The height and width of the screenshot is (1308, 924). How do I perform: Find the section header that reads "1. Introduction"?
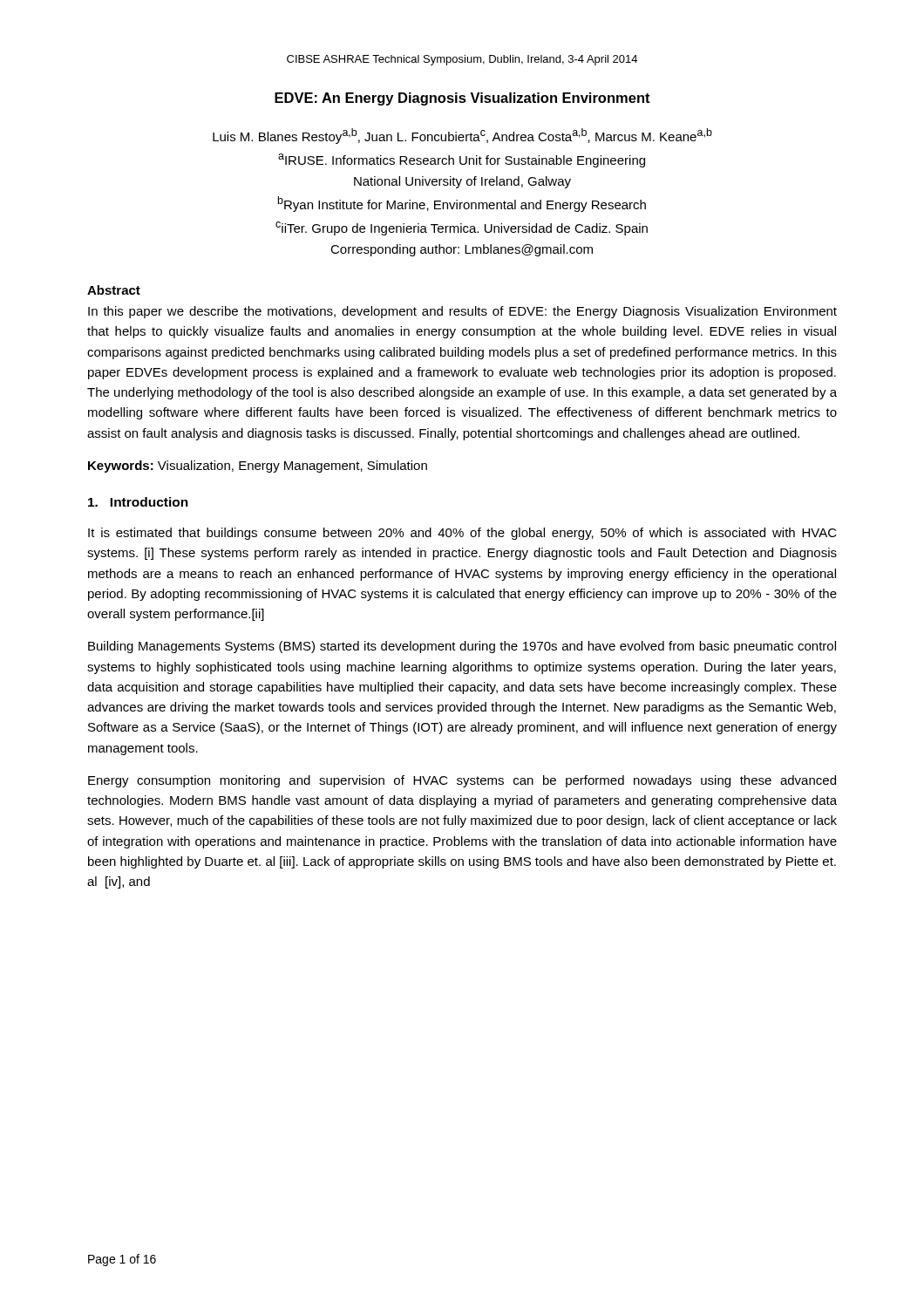click(x=138, y=502)
